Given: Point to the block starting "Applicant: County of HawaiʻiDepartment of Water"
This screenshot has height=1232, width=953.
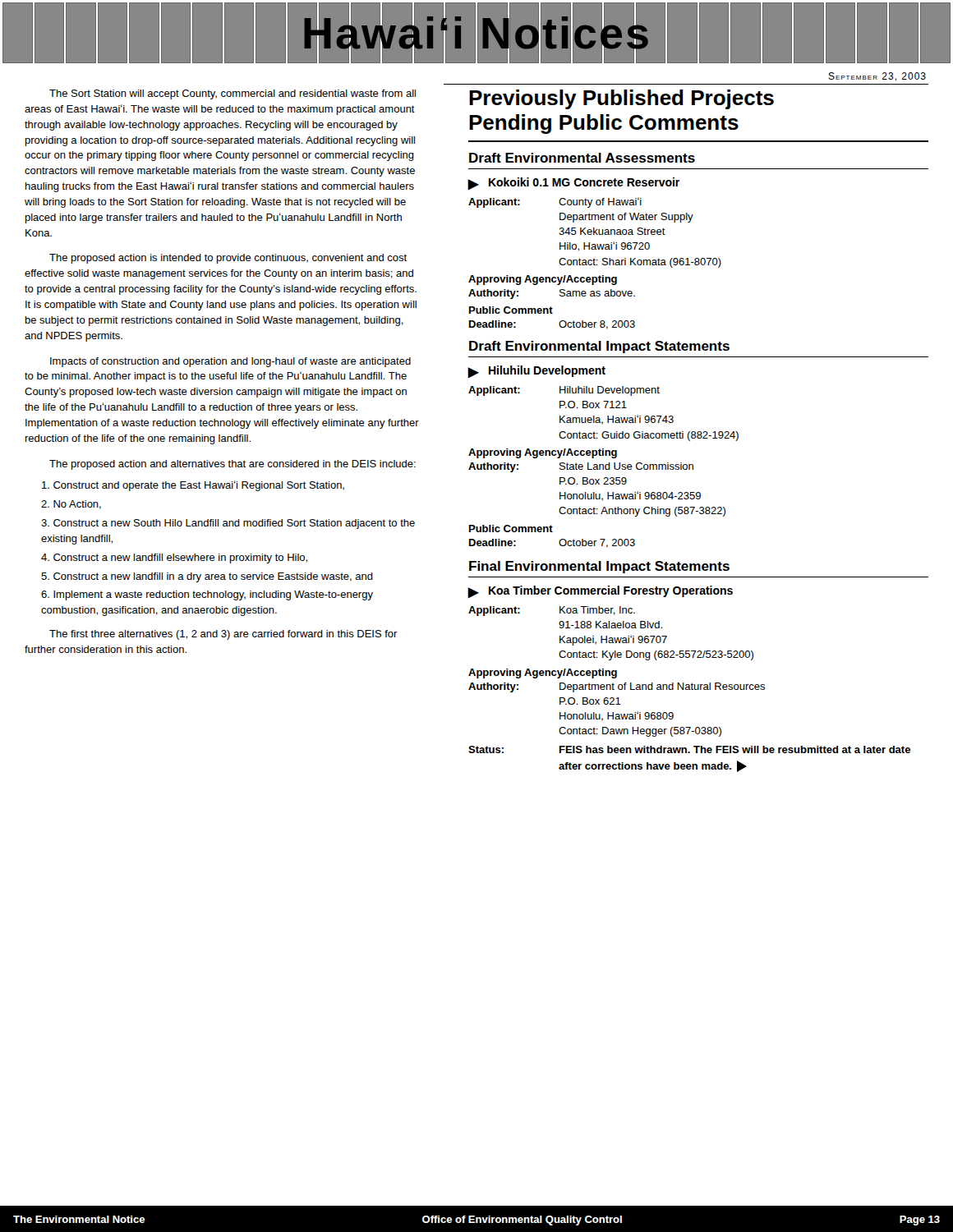Looking at the screenshot, I should [555, 202].
